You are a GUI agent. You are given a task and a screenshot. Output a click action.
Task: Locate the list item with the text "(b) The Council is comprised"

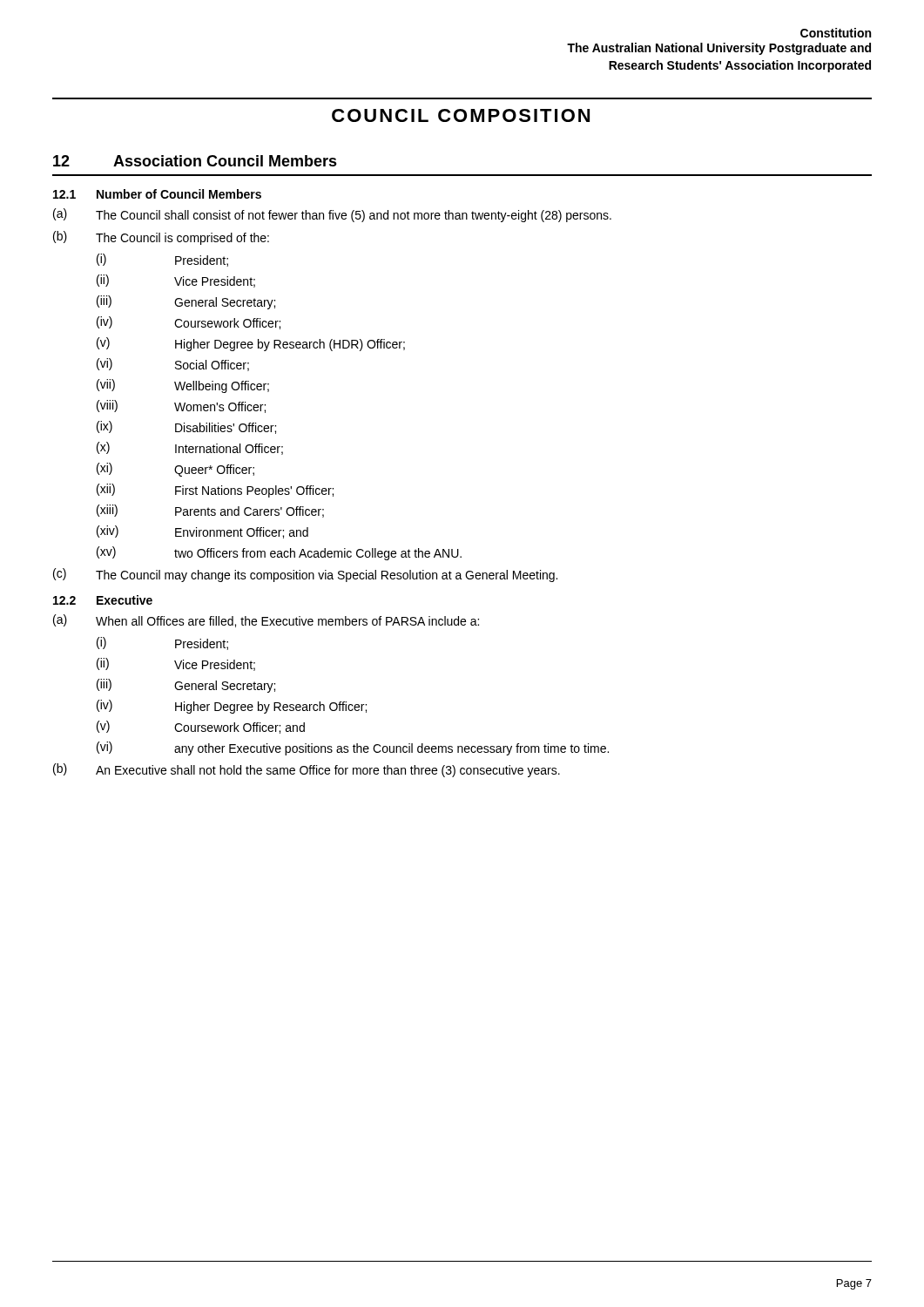pyautogui.click(x=161, y=238)
